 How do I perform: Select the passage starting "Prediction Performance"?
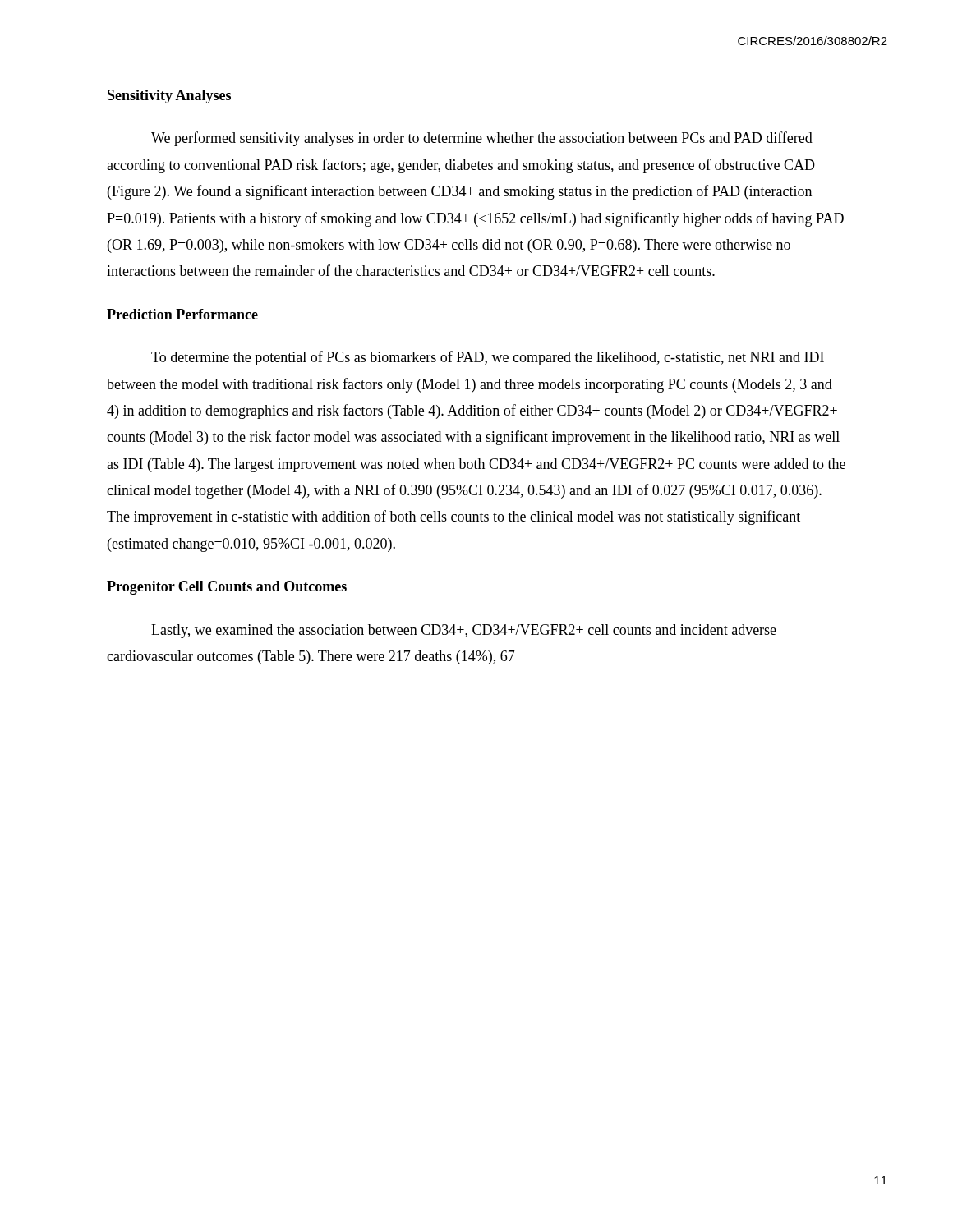click(182, 314)
